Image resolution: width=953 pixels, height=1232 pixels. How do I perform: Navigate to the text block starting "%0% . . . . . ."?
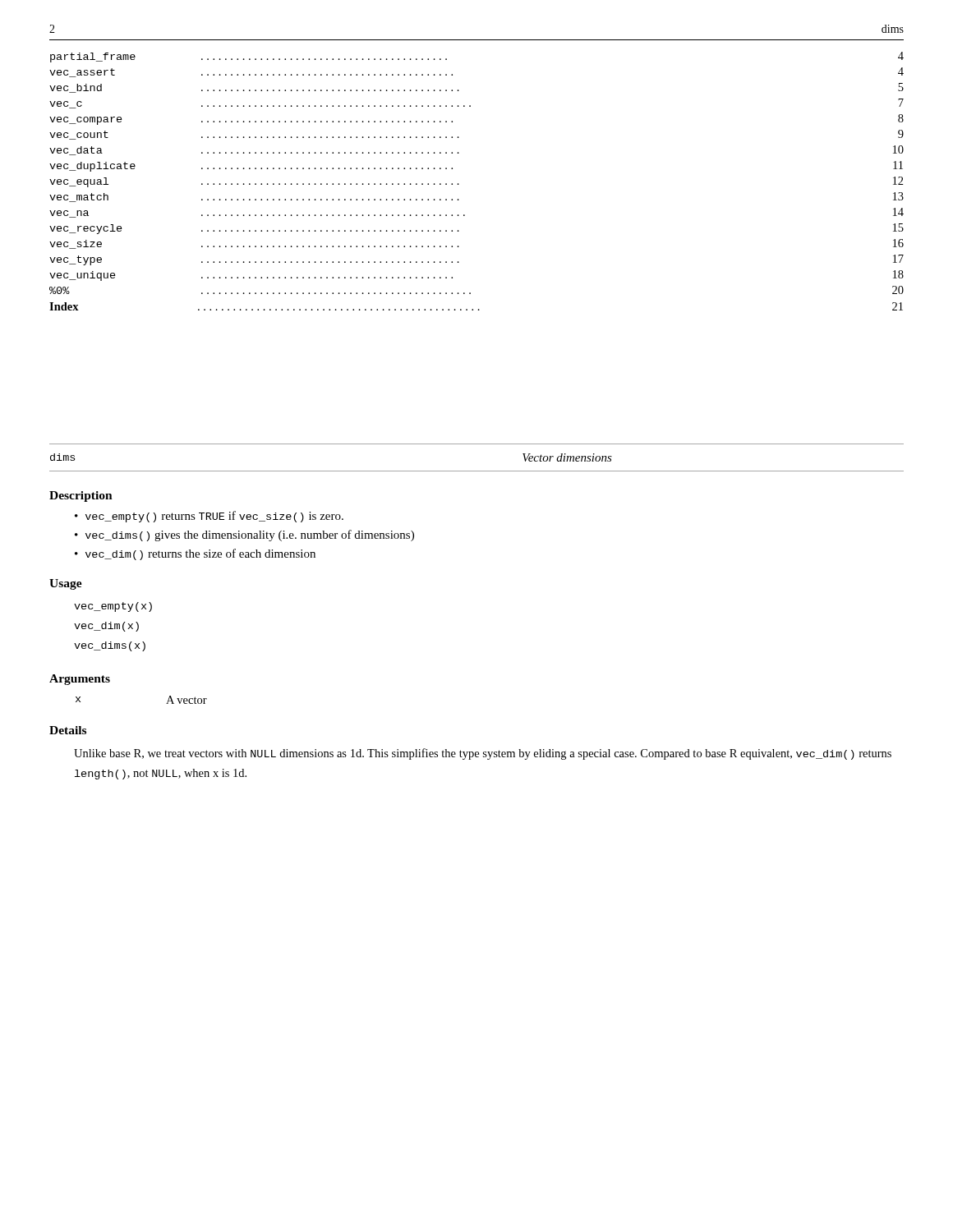point(476,291)
